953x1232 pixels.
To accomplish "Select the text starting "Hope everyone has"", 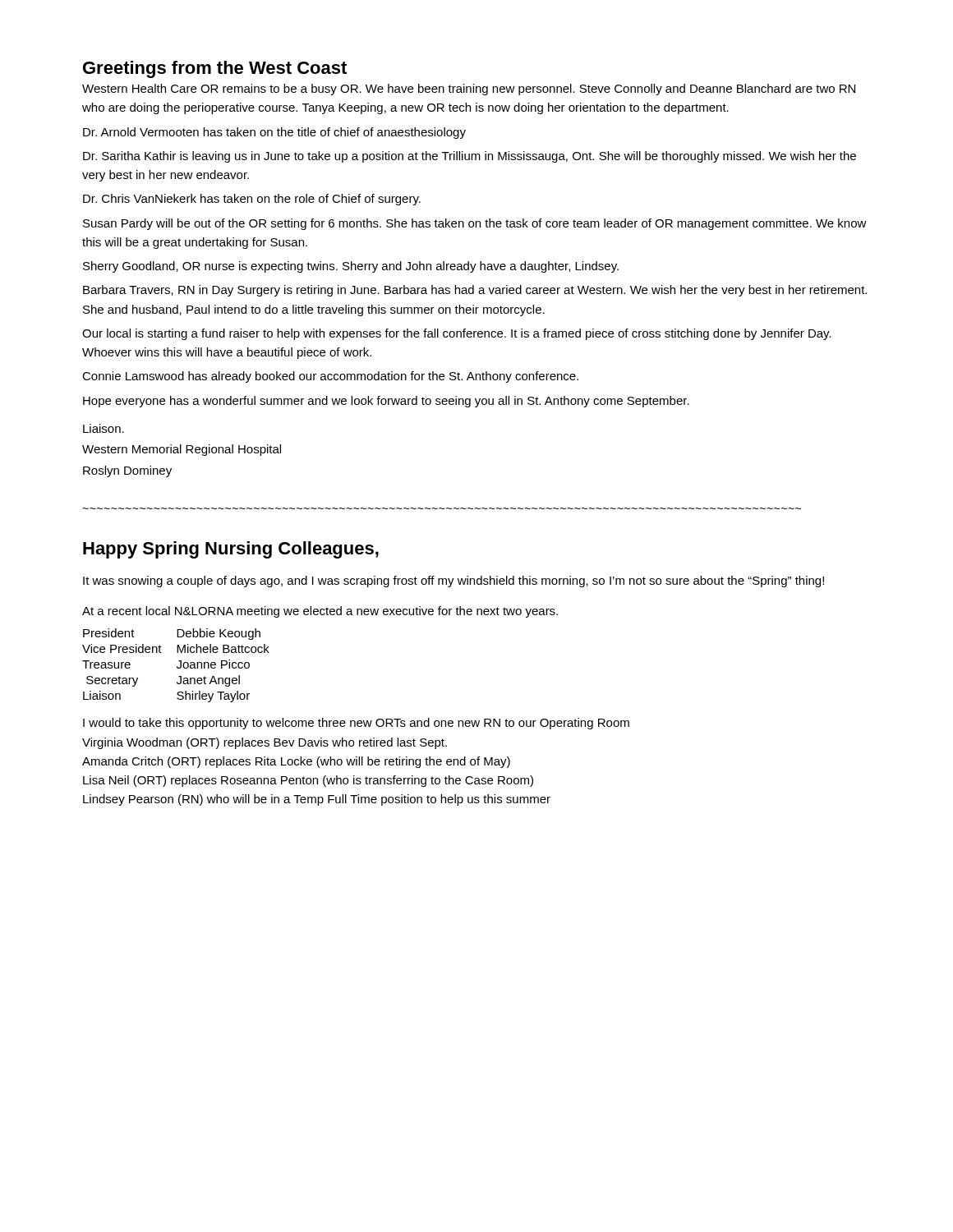I will [x=386, y=400].
